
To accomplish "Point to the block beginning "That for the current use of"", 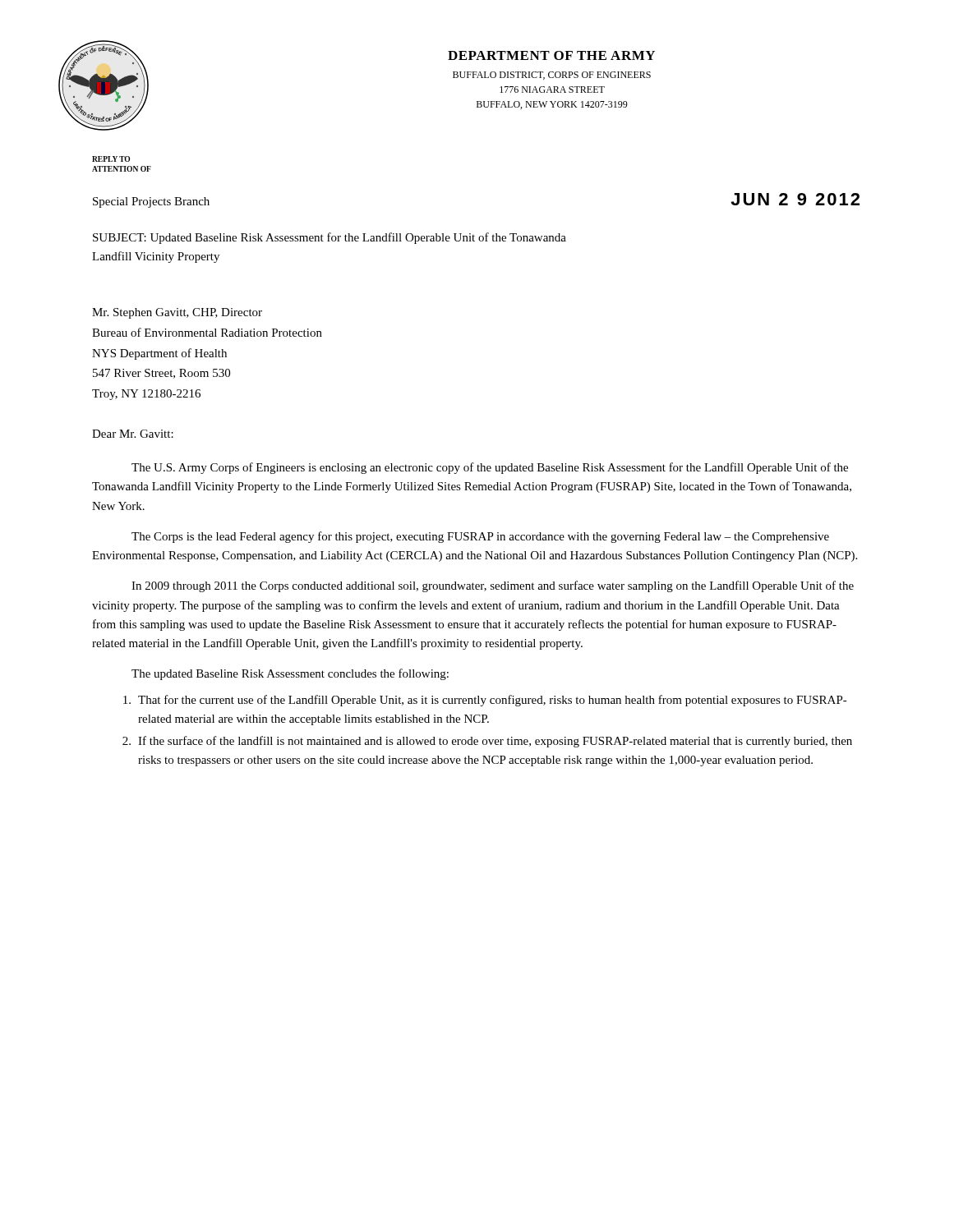I will click(477, 709).
